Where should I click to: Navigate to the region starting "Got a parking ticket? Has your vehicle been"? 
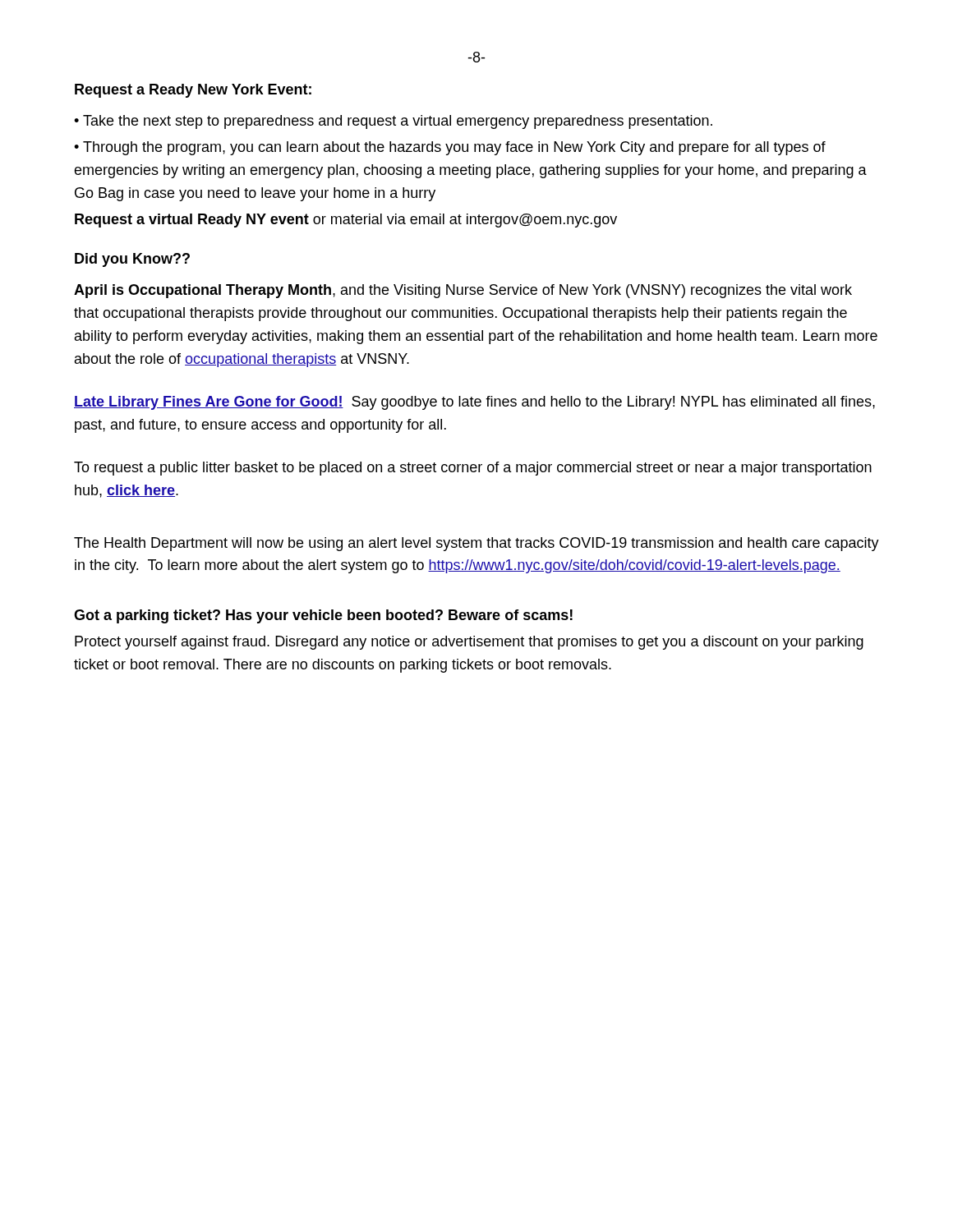(x=324, y=615)
